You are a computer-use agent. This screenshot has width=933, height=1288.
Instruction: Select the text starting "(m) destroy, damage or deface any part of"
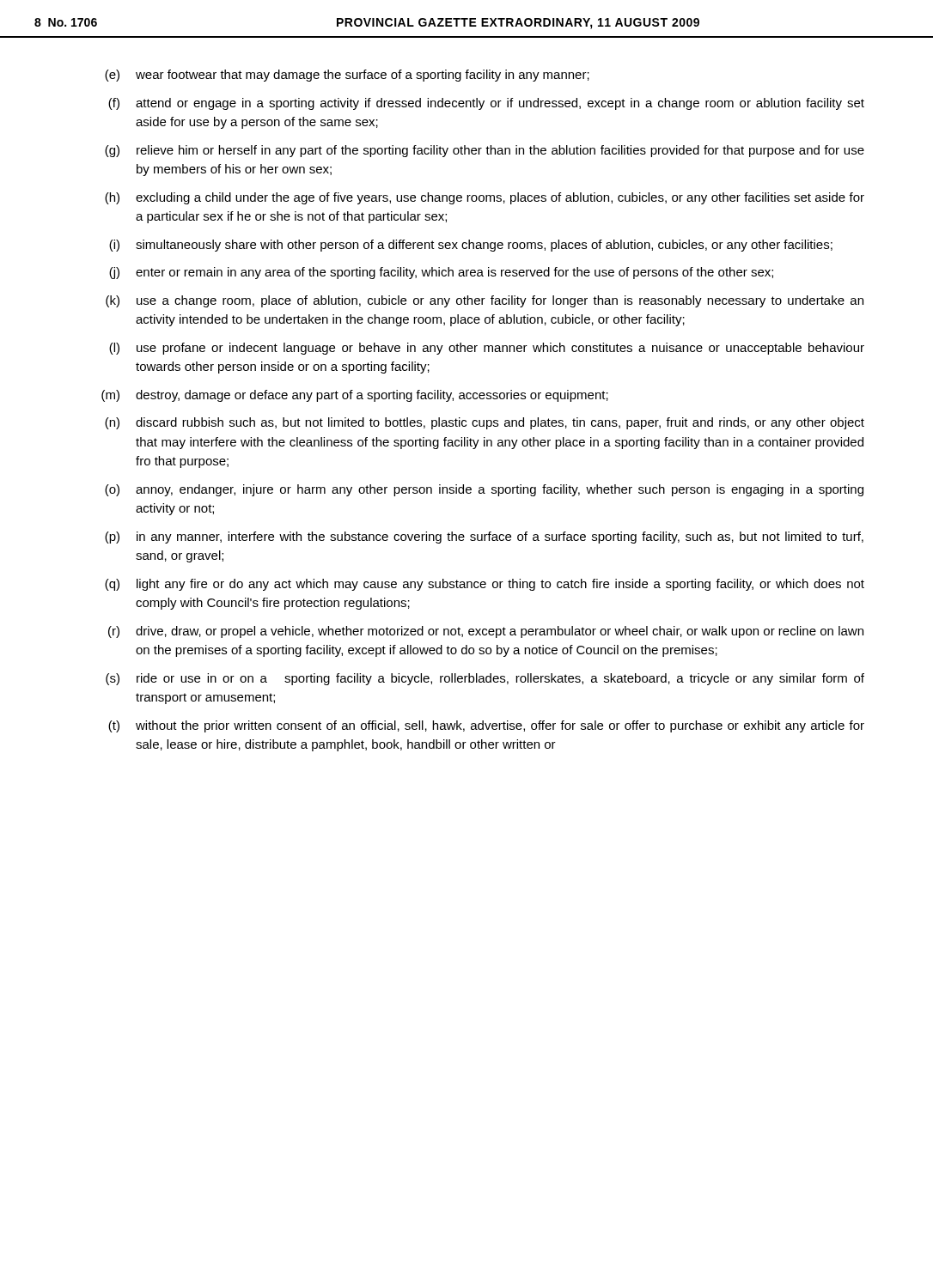click(x=466, y=395)
